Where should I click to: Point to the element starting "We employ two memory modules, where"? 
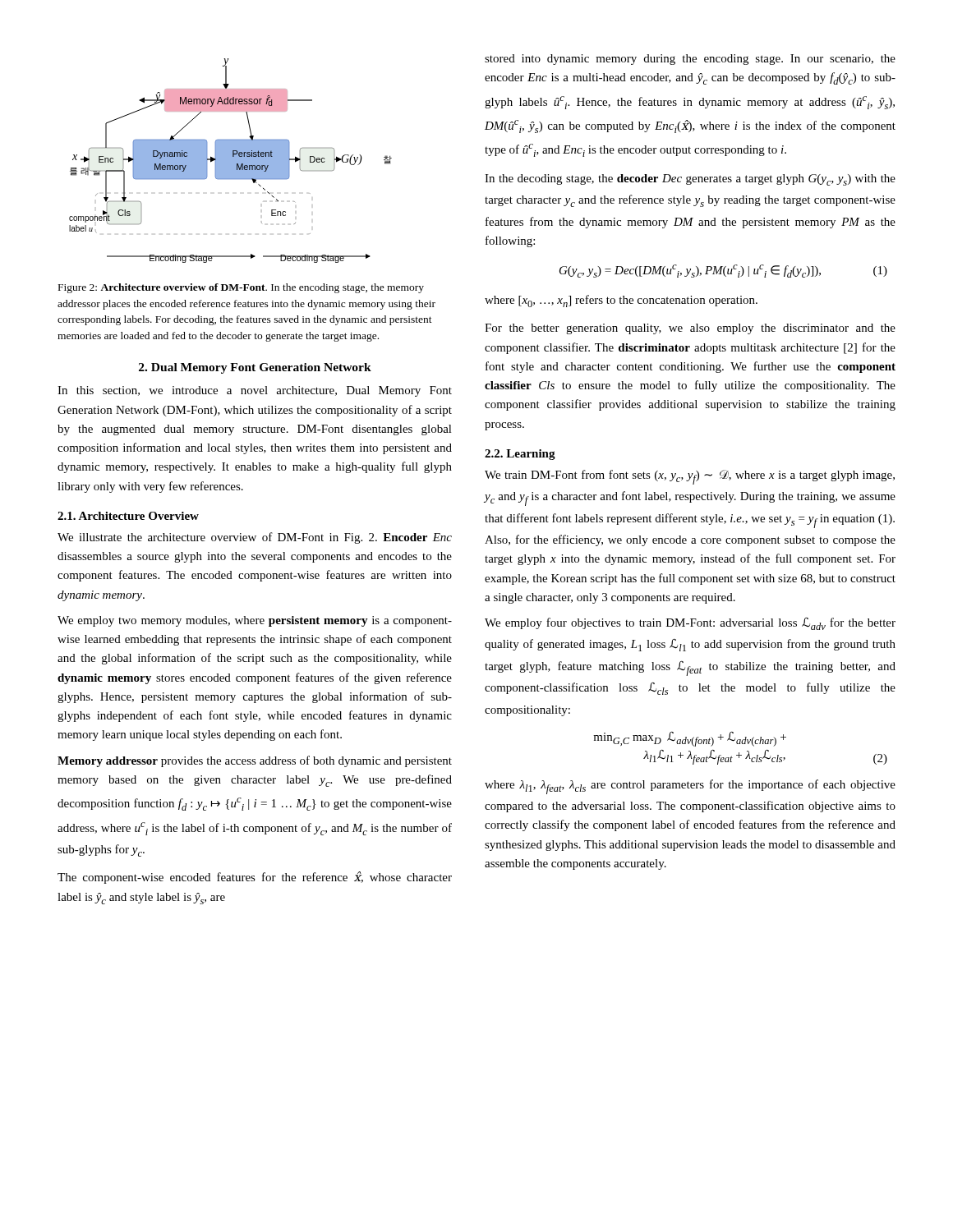pyautogui.click(x=255, y=677)
